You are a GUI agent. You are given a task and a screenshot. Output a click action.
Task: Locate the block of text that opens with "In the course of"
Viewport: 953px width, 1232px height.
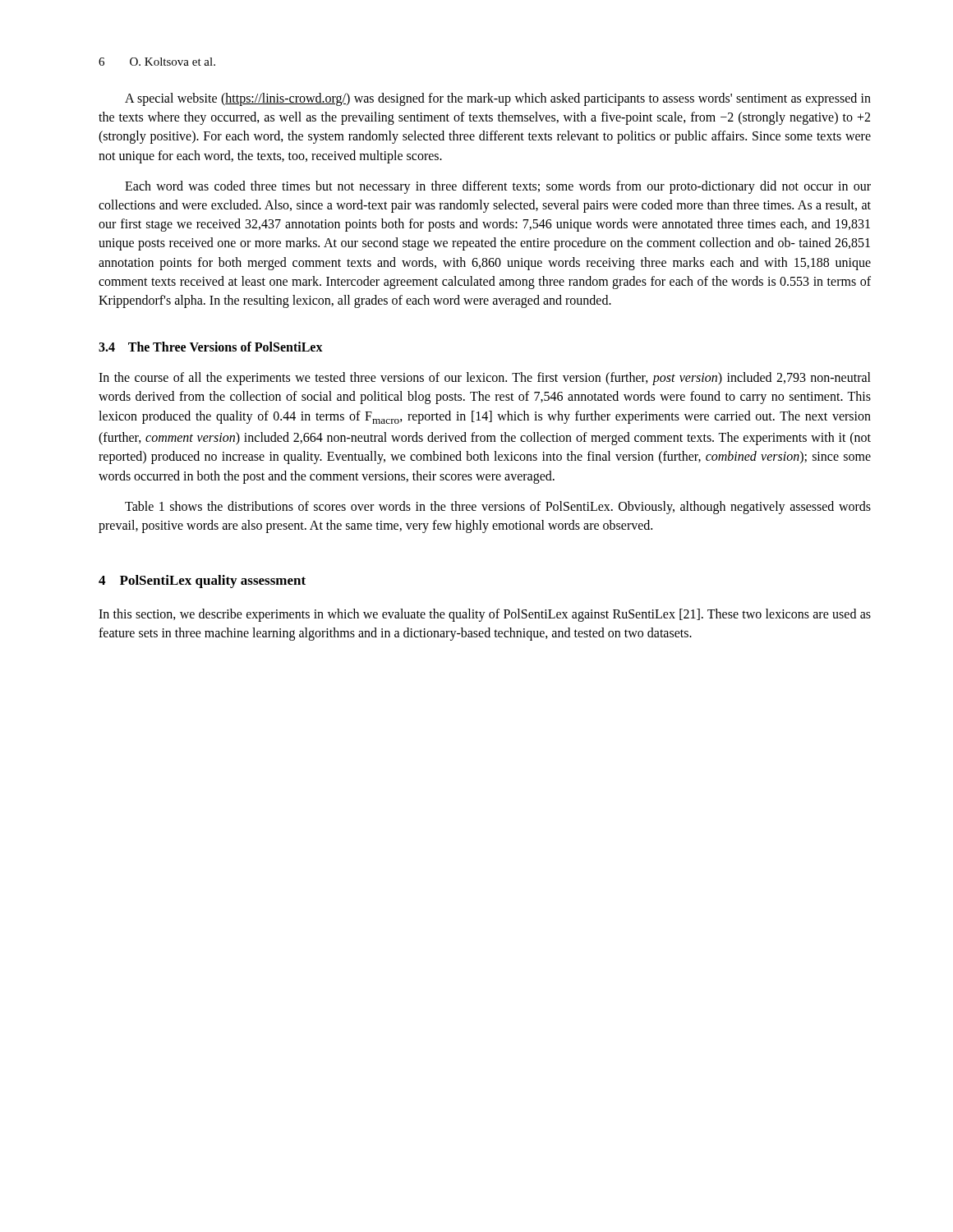point(485,427)
